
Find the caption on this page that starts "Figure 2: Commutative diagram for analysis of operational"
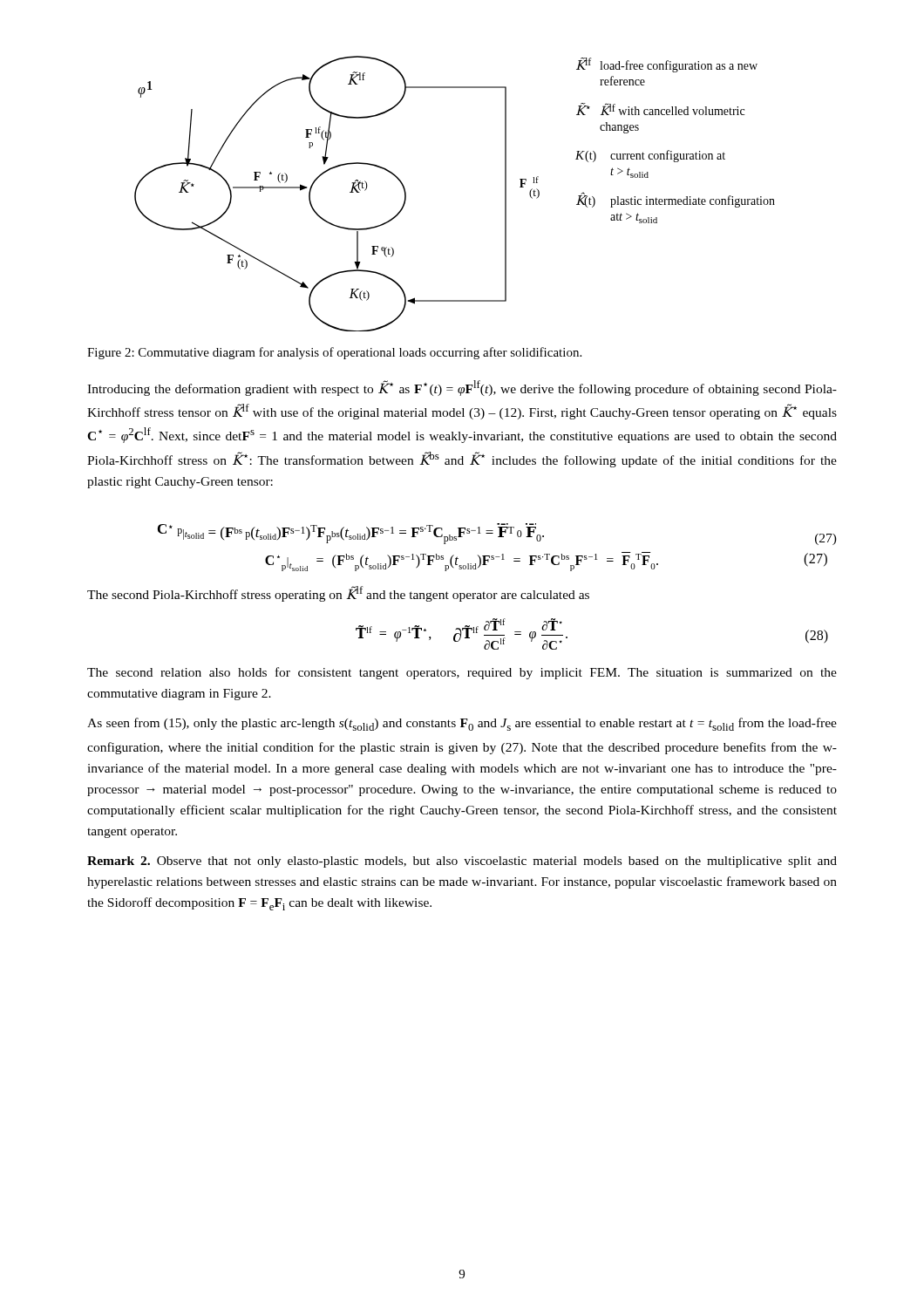(x=335, y=352)
